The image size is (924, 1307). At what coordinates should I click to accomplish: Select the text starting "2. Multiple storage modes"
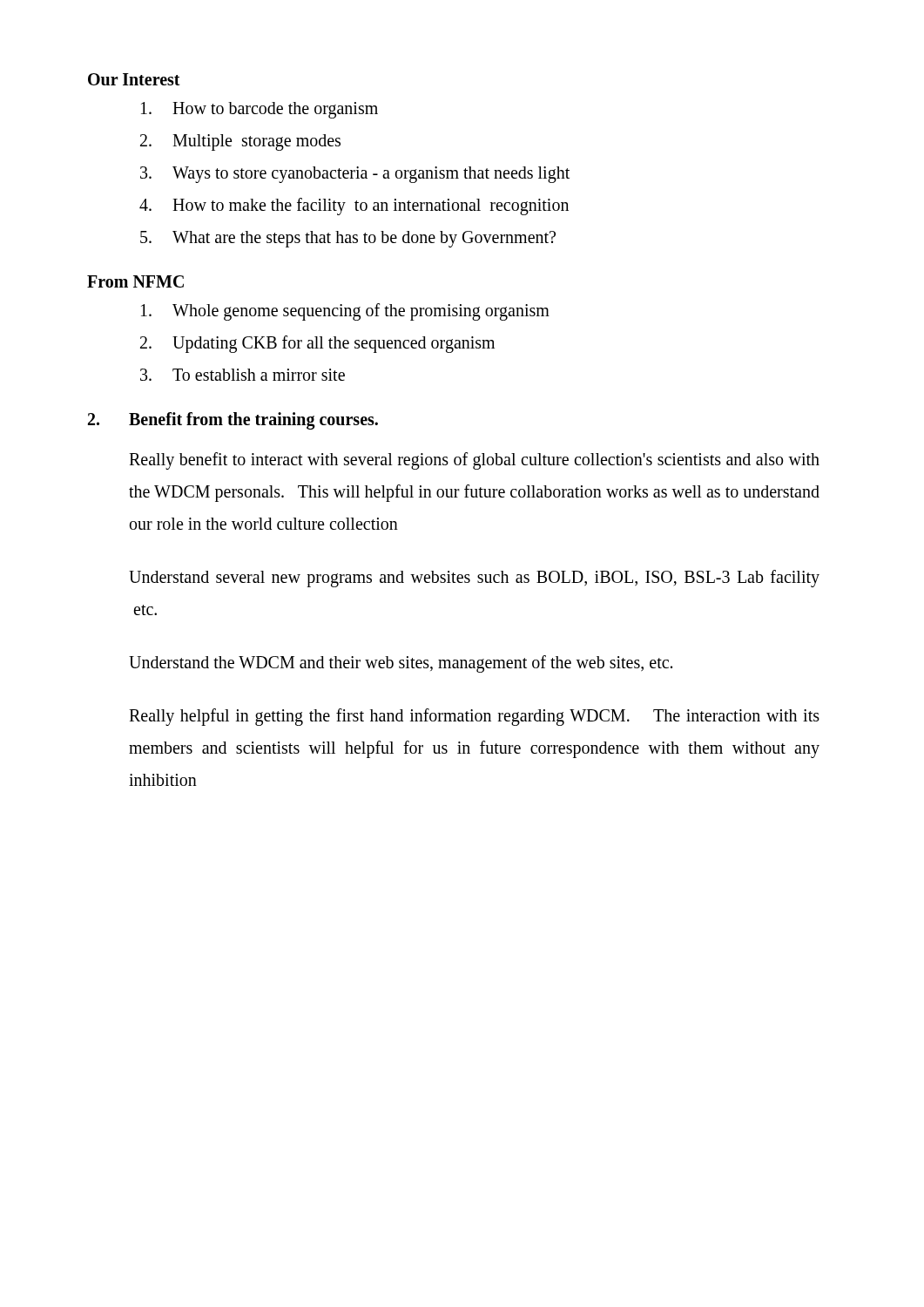(240, 142)
